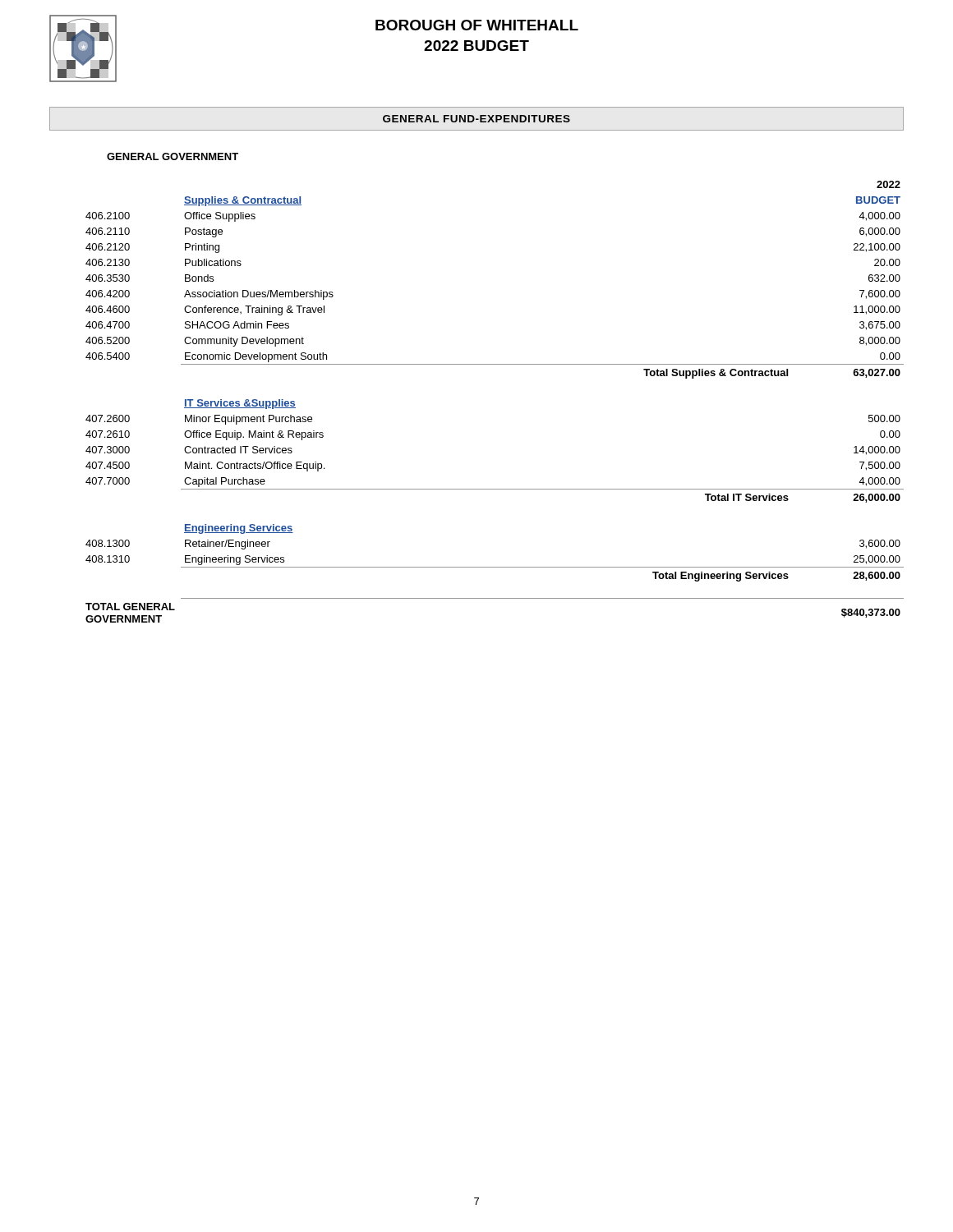Locate the table with the text "Maint. Contracts/Office Equip."
953x1232 pixels.
click(493, 401)
